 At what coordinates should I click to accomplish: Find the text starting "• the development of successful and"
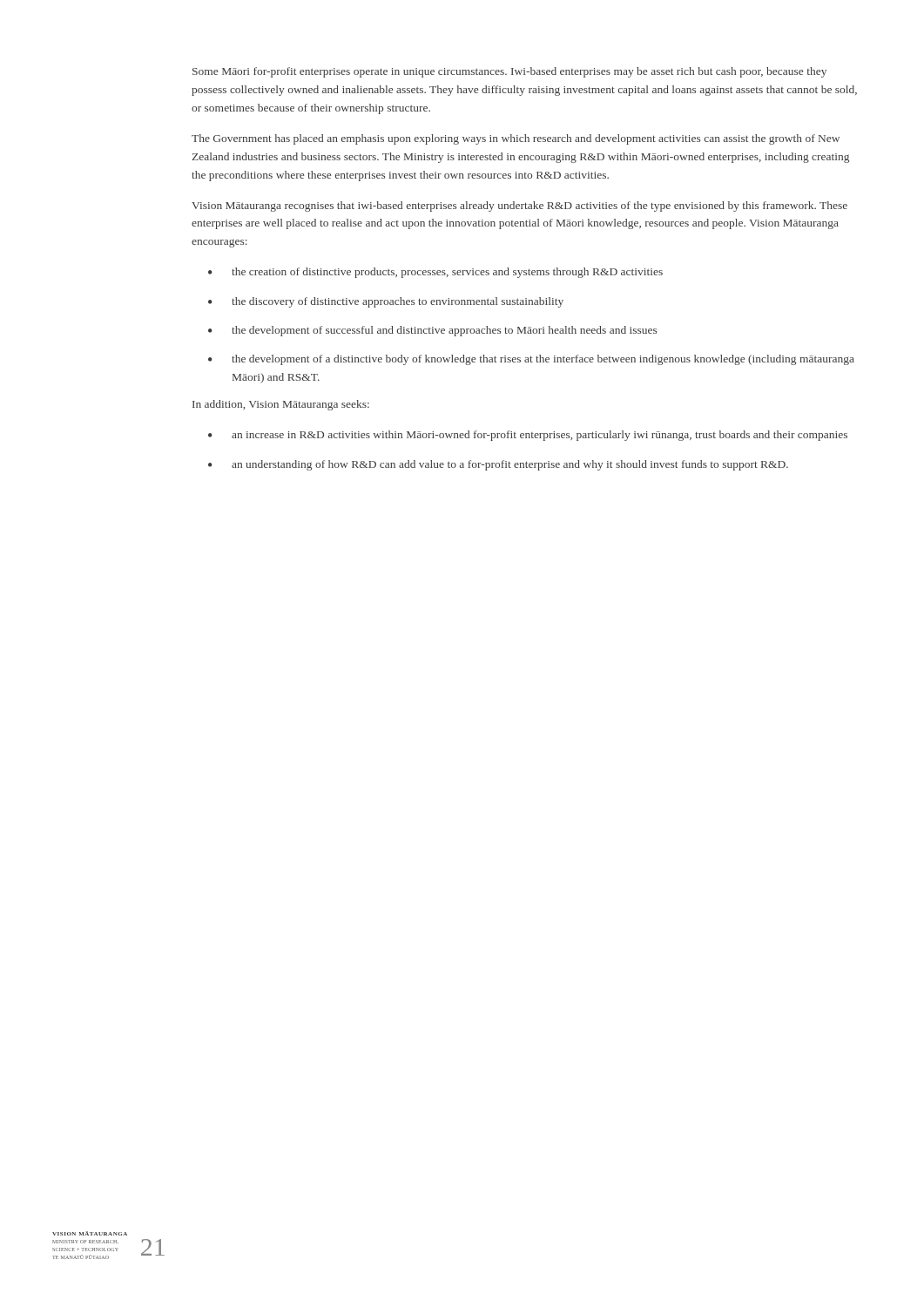pos(534,332)
